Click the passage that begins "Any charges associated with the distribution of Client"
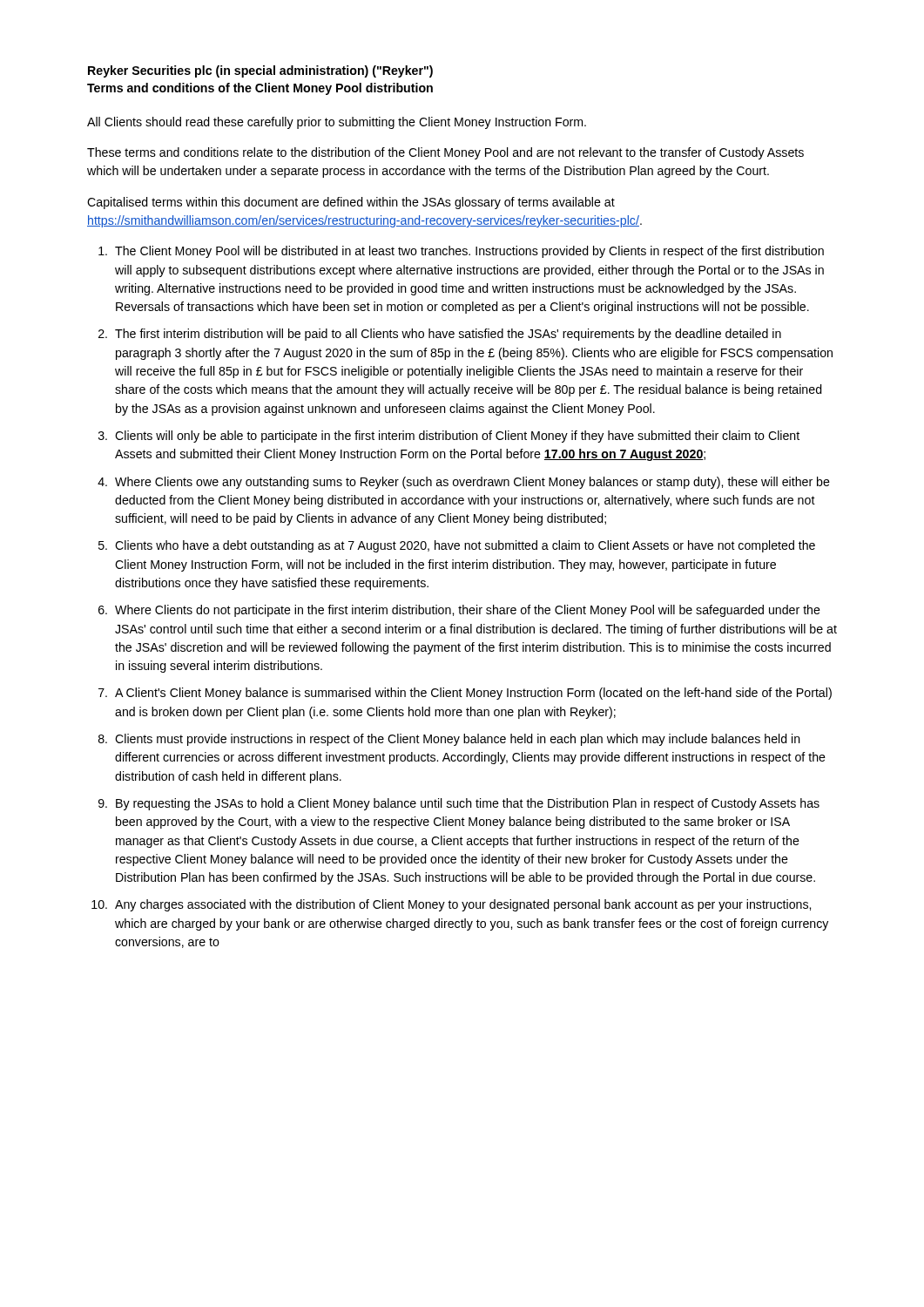The image size is (924, 1307). click(472, 923)
